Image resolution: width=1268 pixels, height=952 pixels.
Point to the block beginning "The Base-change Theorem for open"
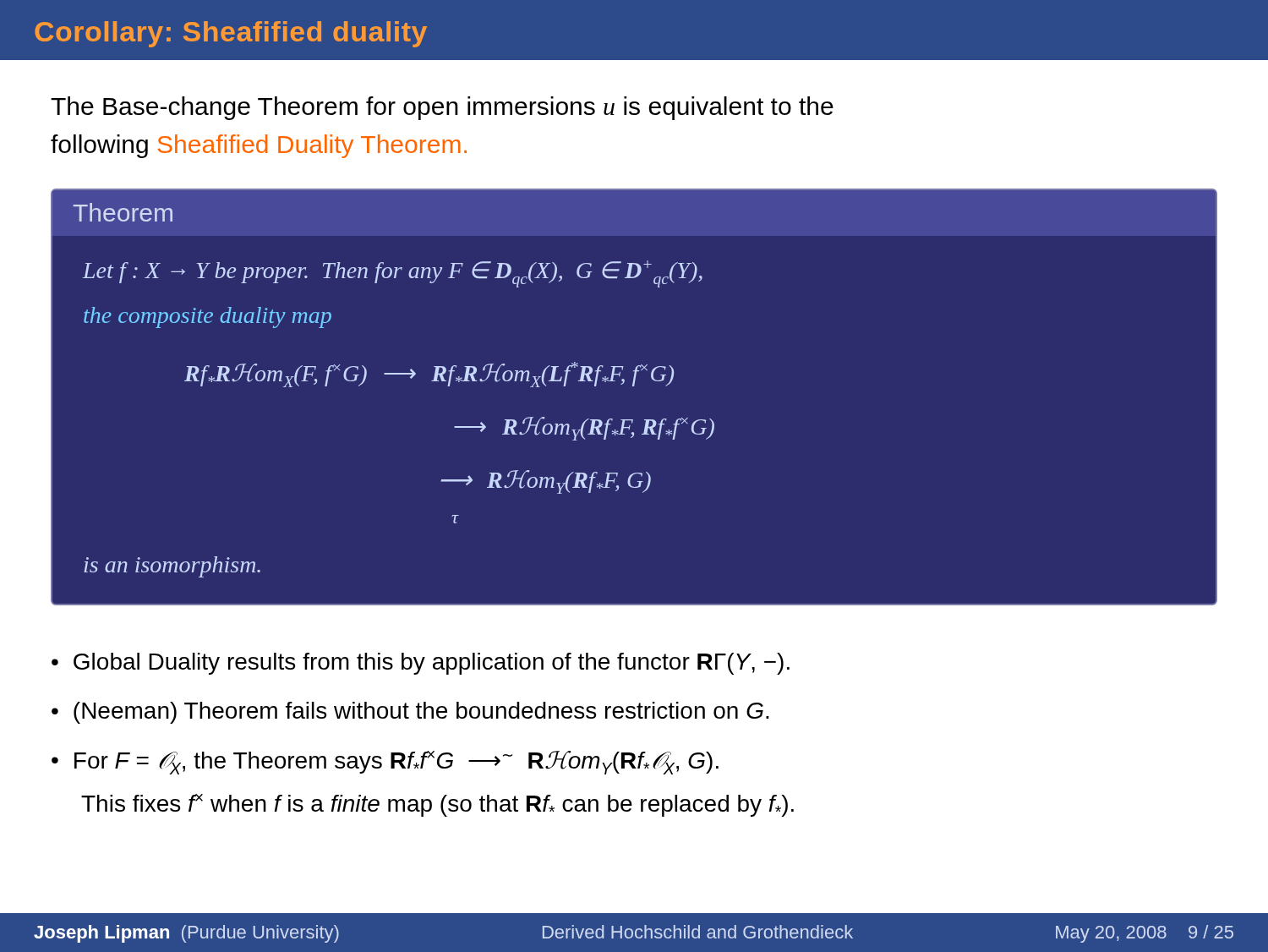click(x=442, y=125)
